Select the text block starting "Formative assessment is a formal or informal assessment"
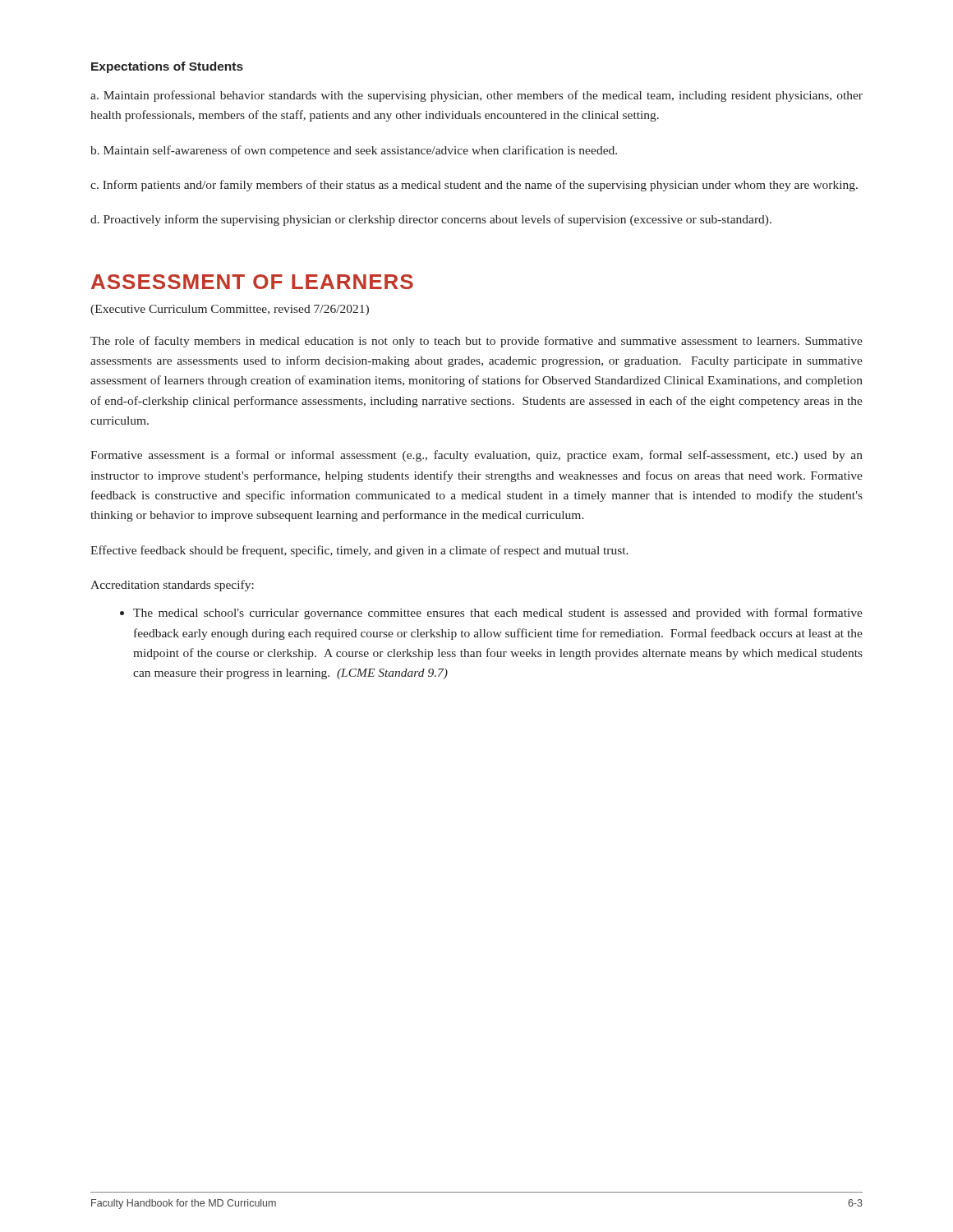Image resolution: width=953 pixels, height=1232 pixels. click(x=476, y=485)
